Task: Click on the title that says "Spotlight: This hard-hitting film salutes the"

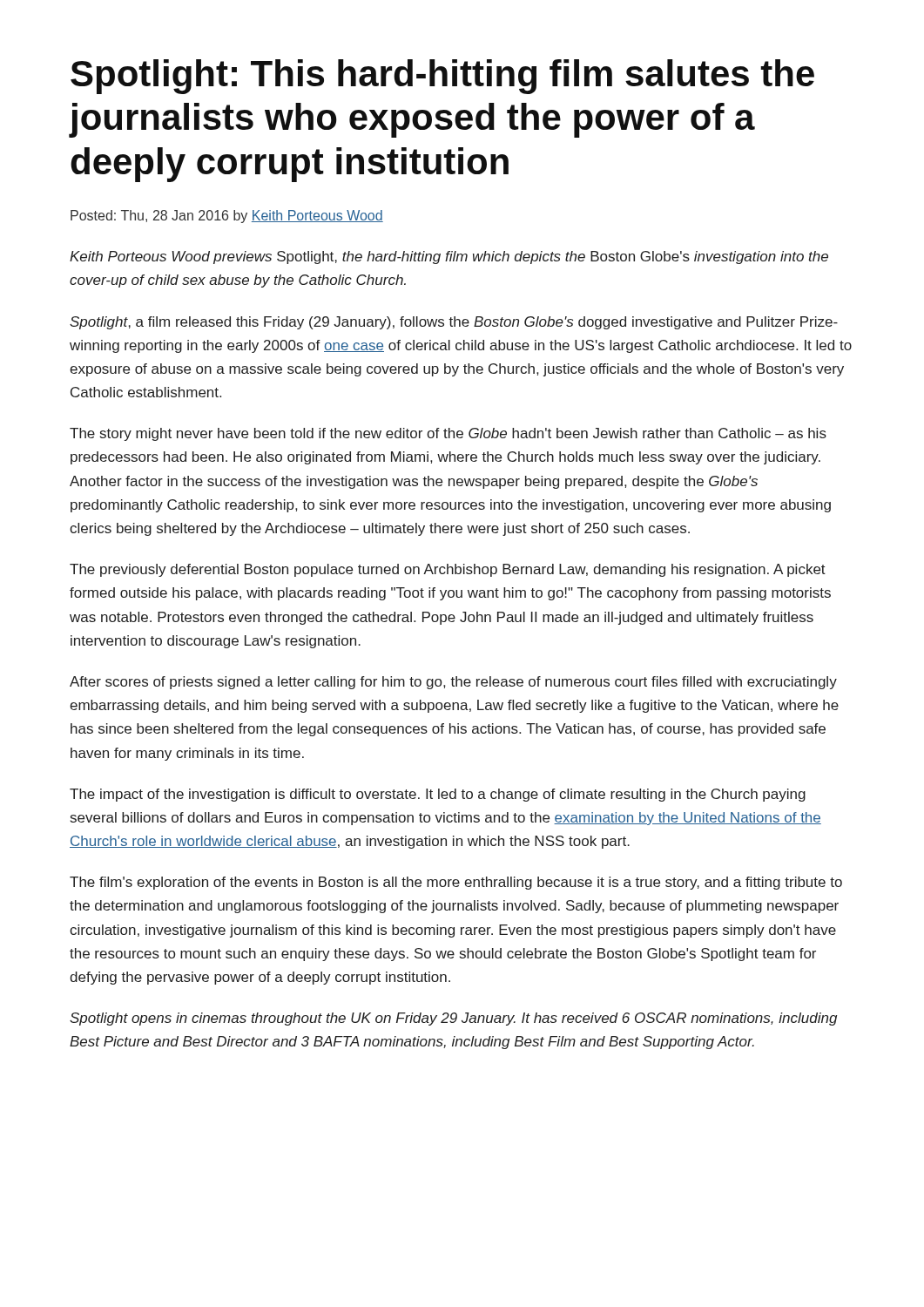Action: pos(462,118)
